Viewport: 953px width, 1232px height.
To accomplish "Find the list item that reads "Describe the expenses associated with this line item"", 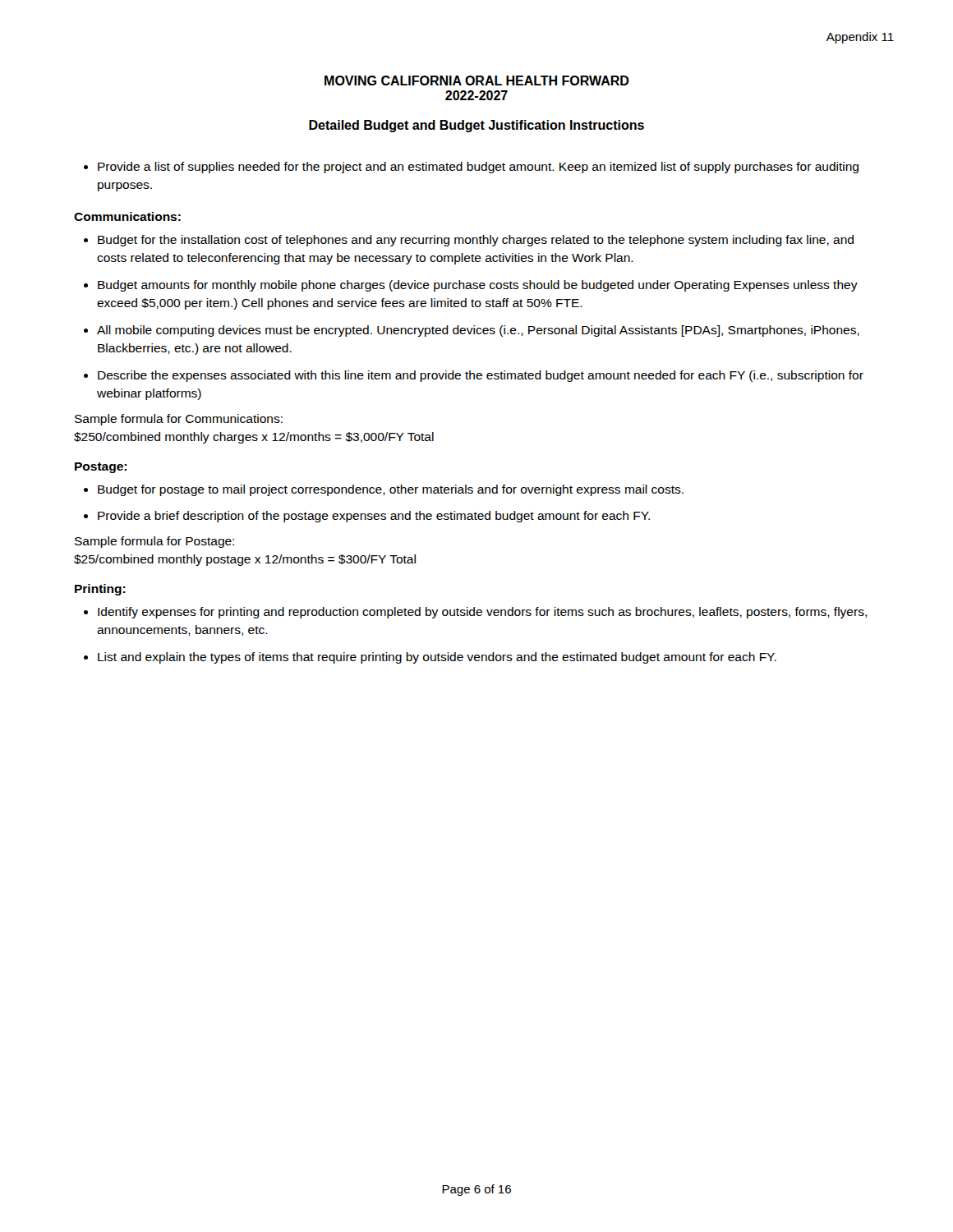I will (x=476, y=385).
